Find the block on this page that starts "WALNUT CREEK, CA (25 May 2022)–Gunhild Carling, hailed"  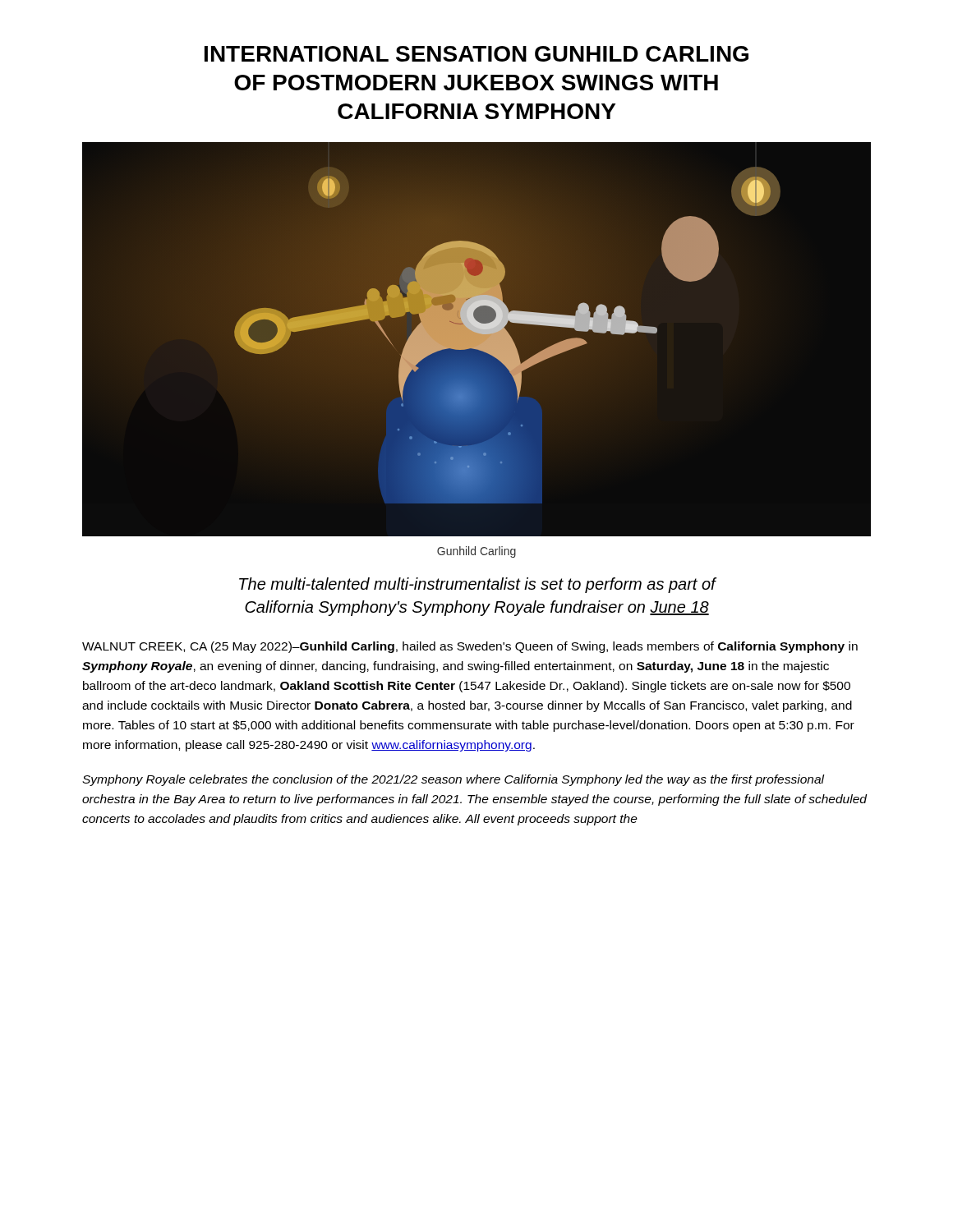470,695
